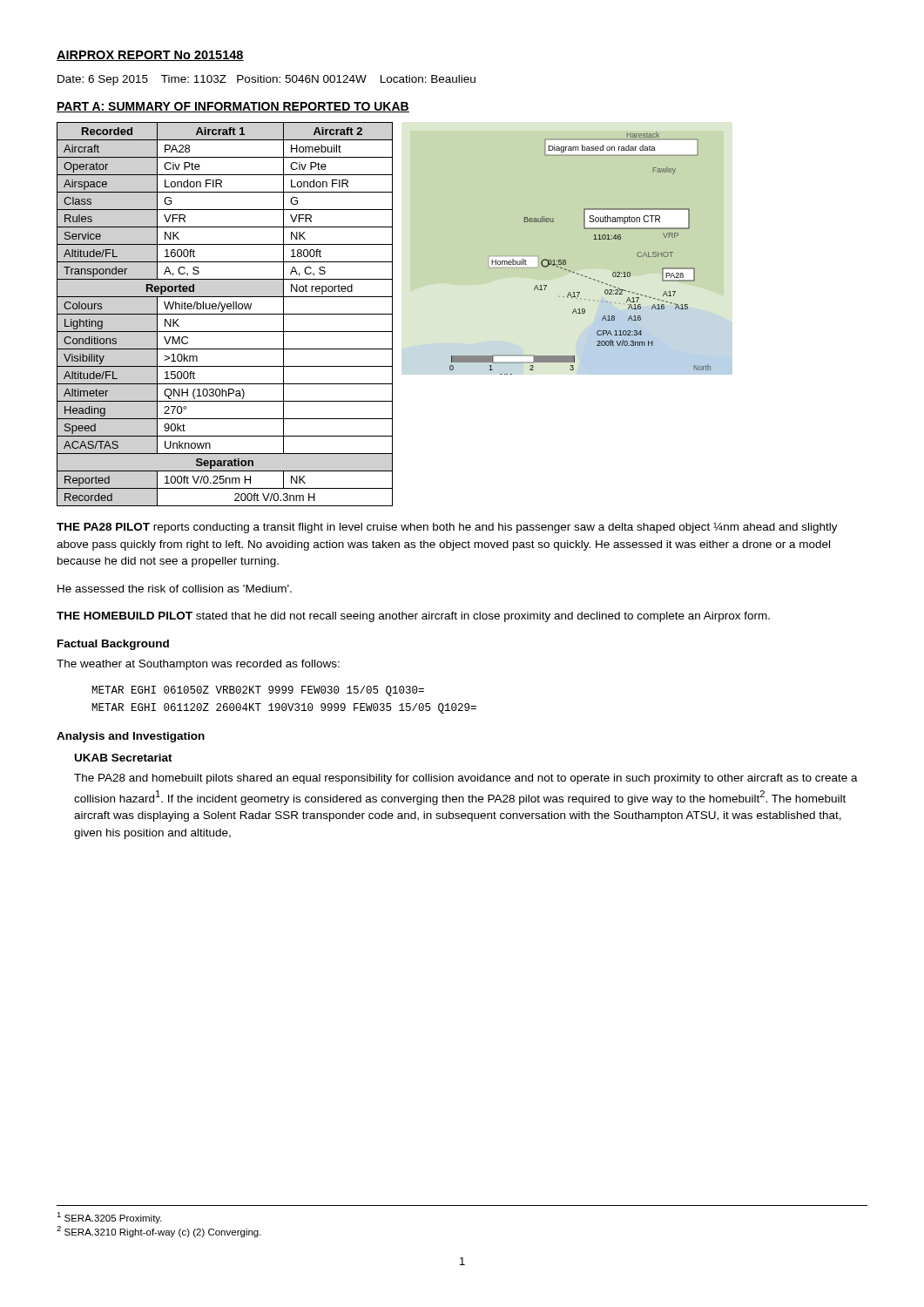Select the text block starting "UKAB Secretariat"
The width and height of the screenshot is (924, 1307).
pyautogui.click(x=123, y=758)
